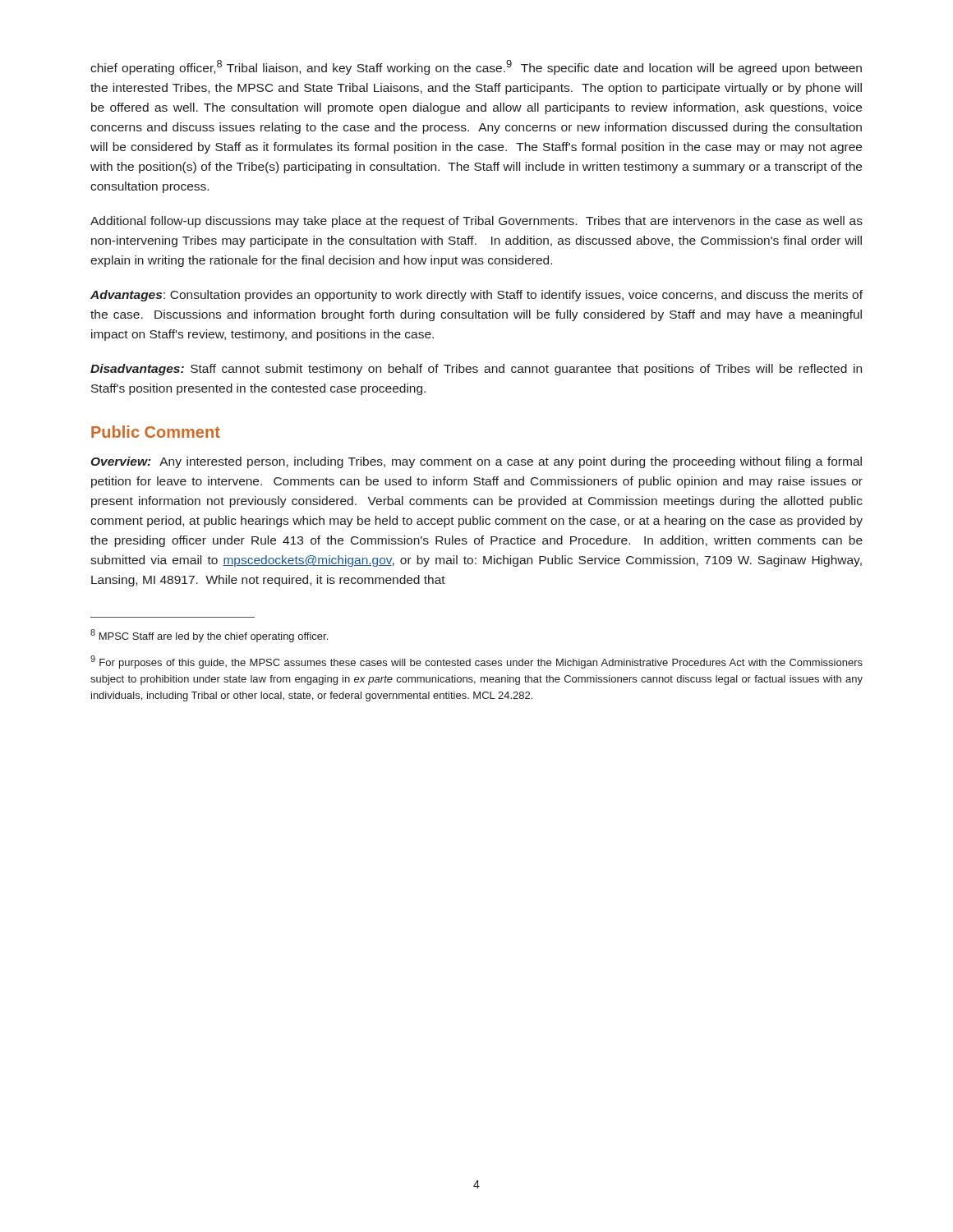Locate the block of text that opens with "8 MPSC Staff are led by the chief"
Screen dimensions: 1232x953
[210, 635]
